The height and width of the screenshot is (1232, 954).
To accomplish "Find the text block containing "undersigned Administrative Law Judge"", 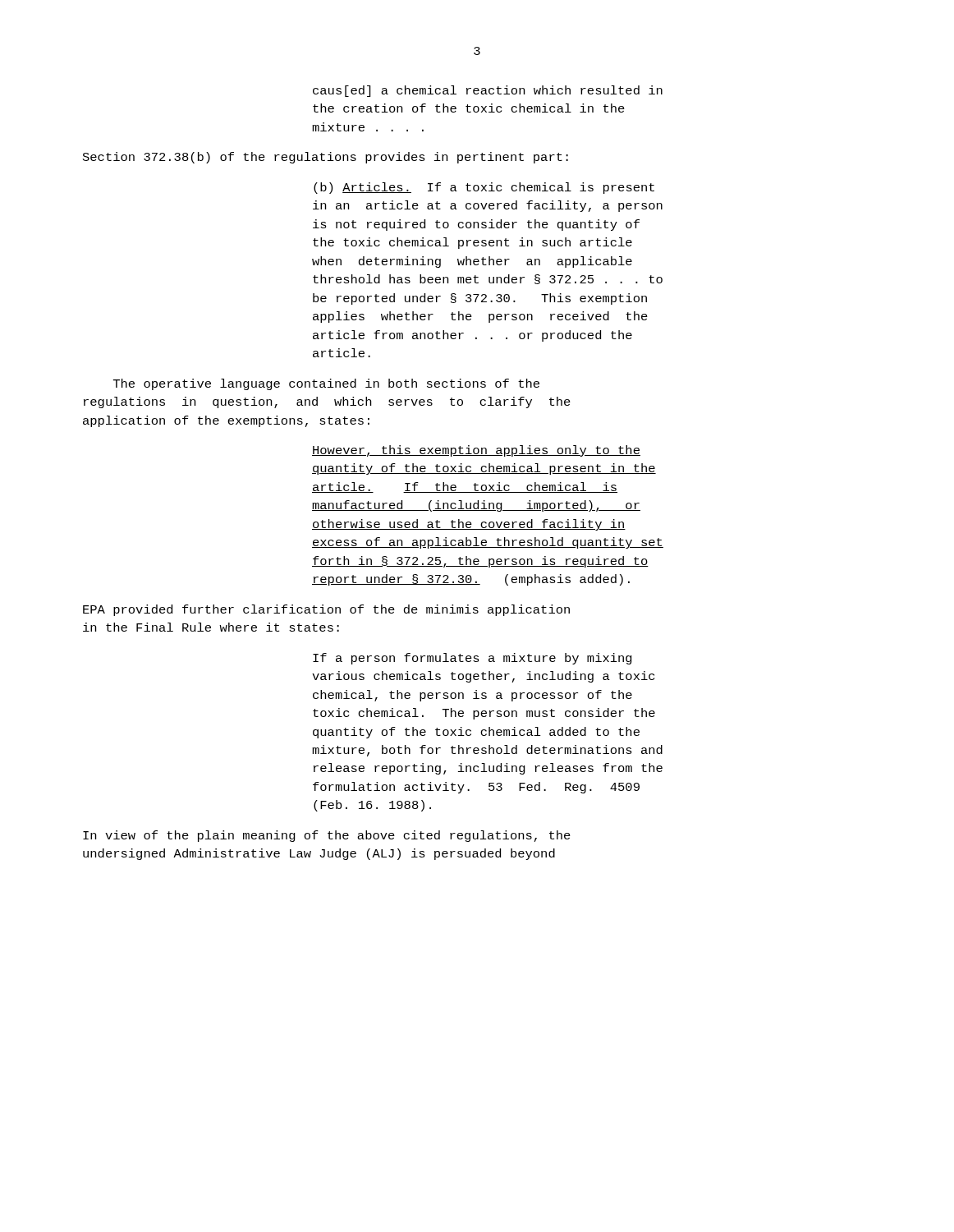I will 319,855.
